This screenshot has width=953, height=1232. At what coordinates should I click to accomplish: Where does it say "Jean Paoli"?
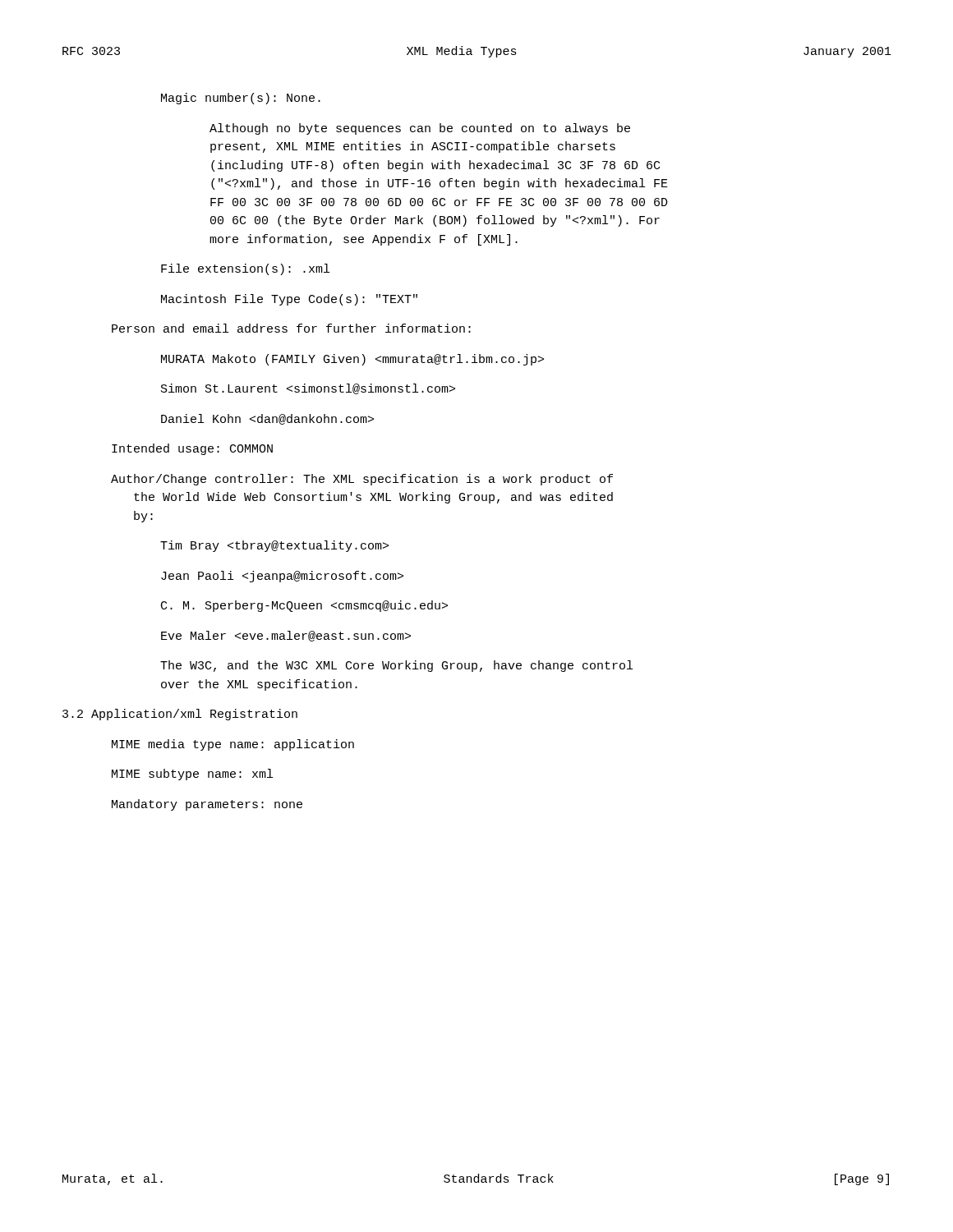(282, 577)
